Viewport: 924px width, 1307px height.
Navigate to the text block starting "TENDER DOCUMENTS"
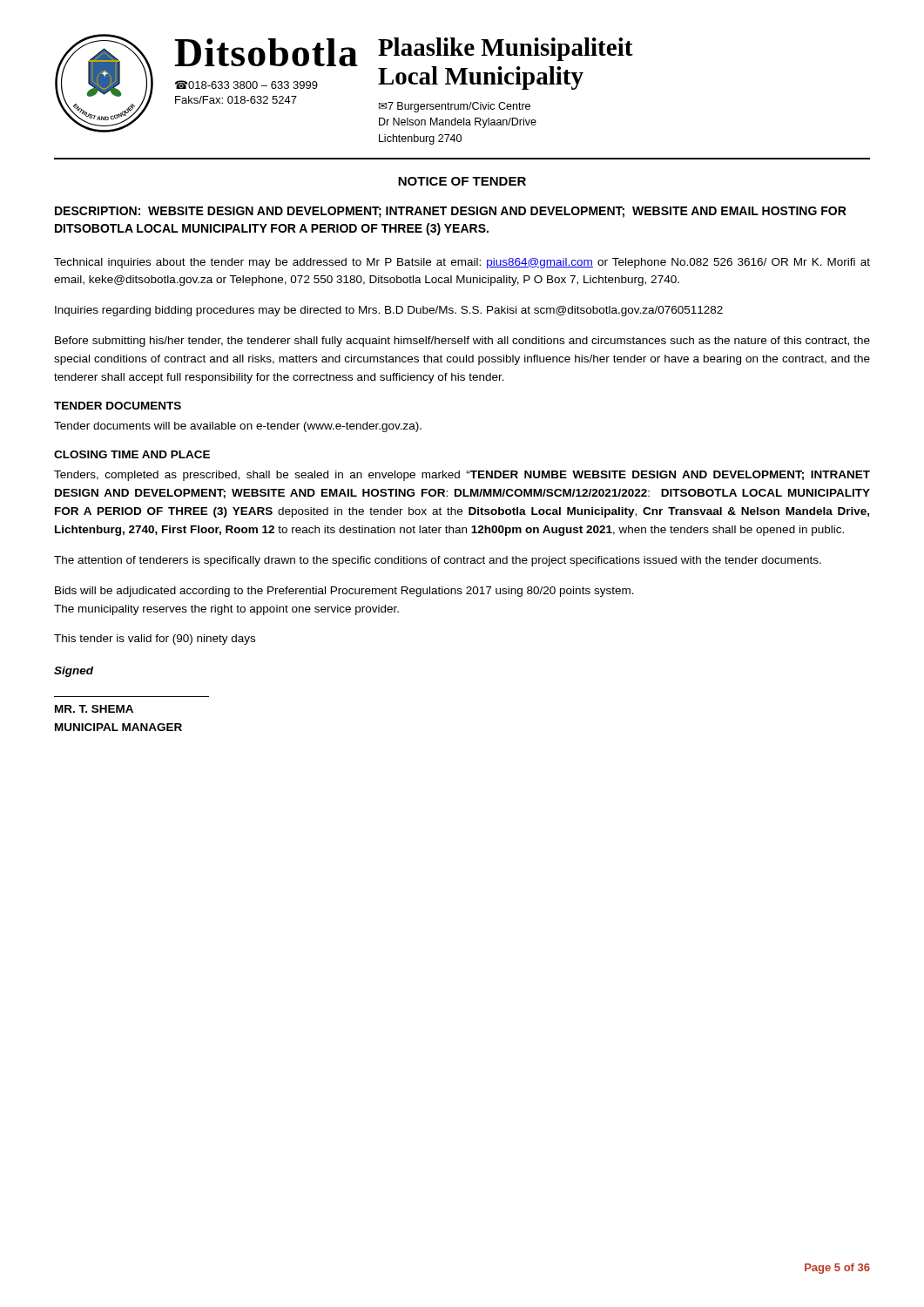click(118, 406)
